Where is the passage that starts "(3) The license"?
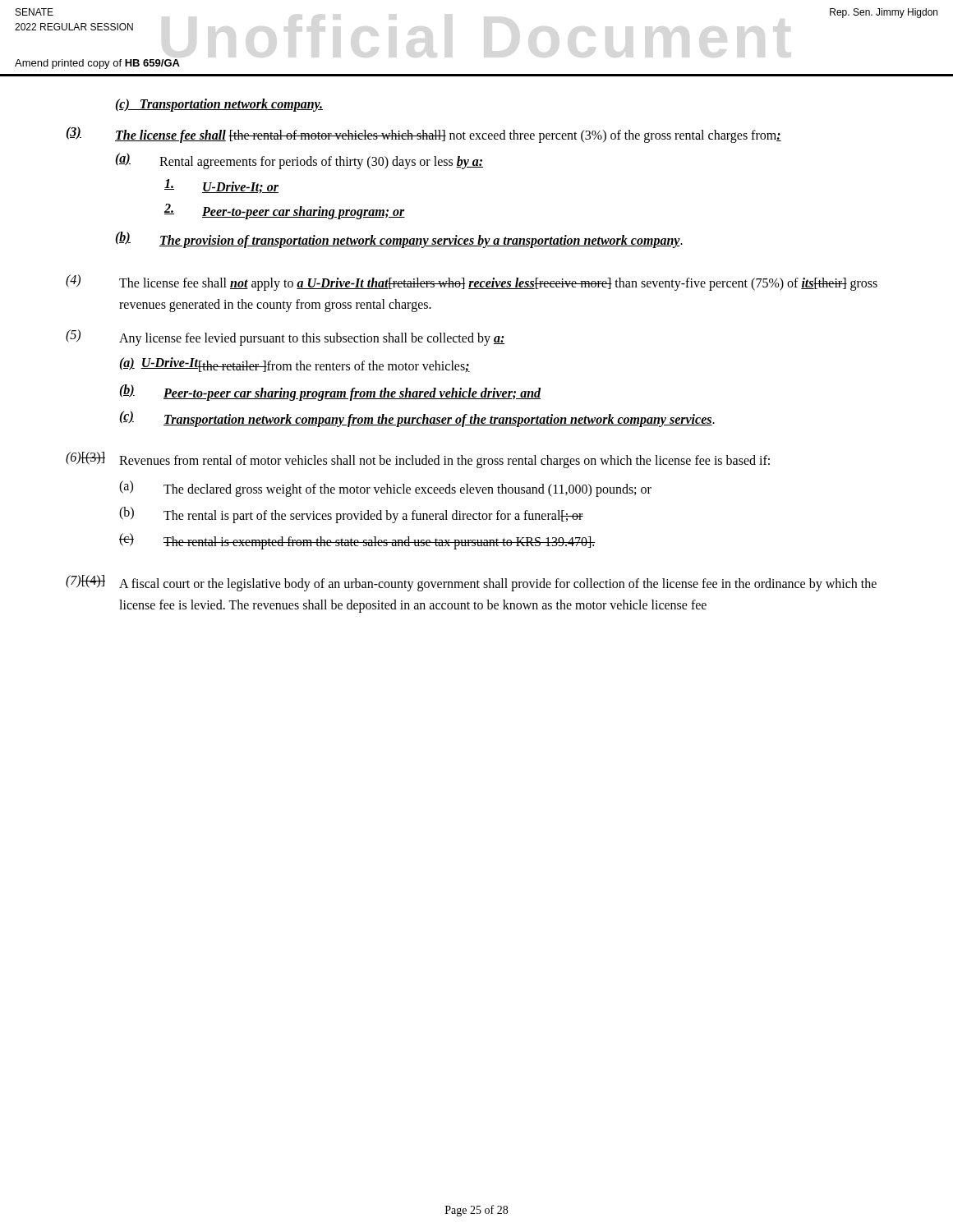This screenshot has width=953, height=1232. coord(476,135)
